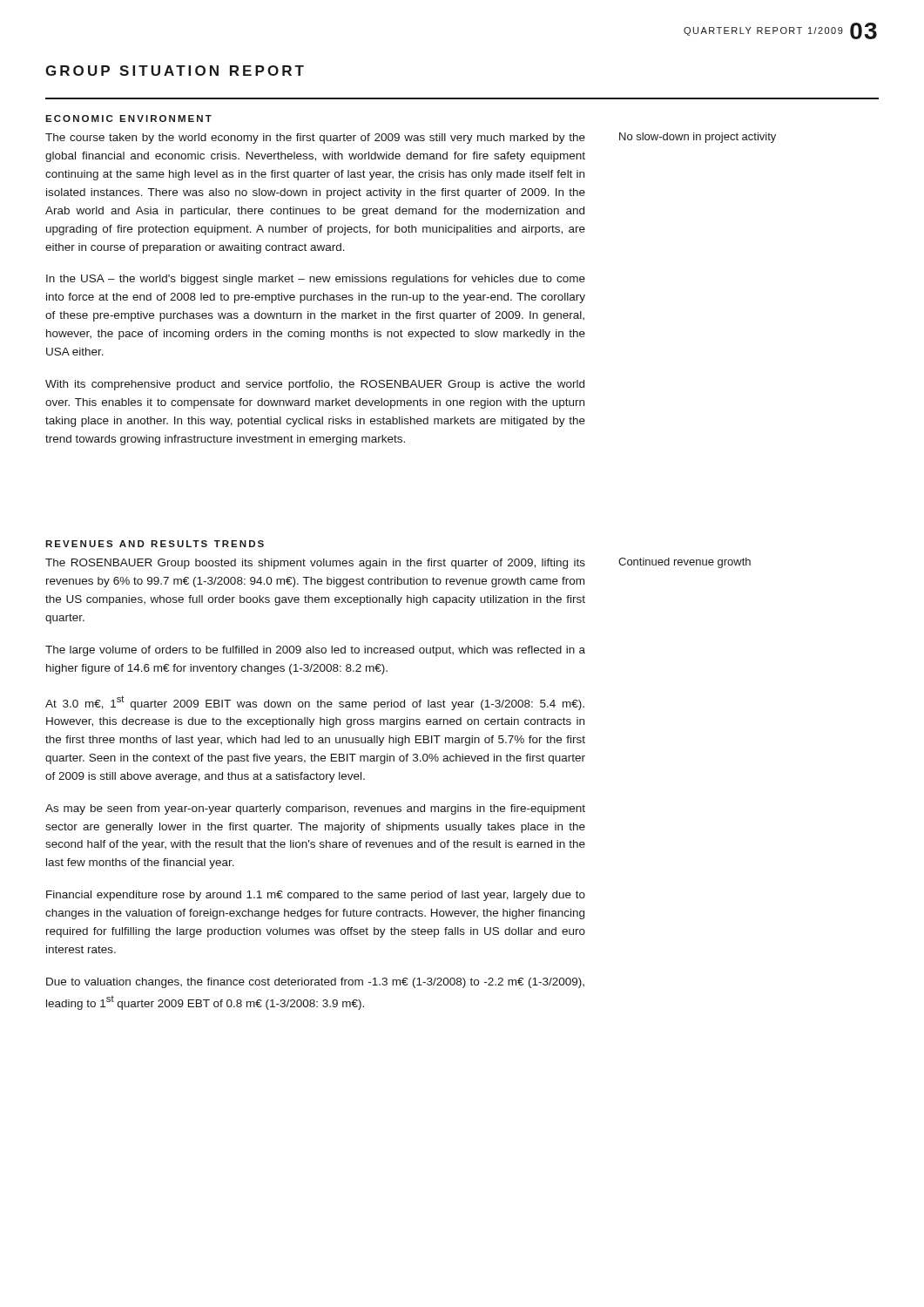Screen dimensions: 1307x924
Task: Click where it says "REVENUES AND RESULTS TRENDS"
Action: tap(156, 544)
